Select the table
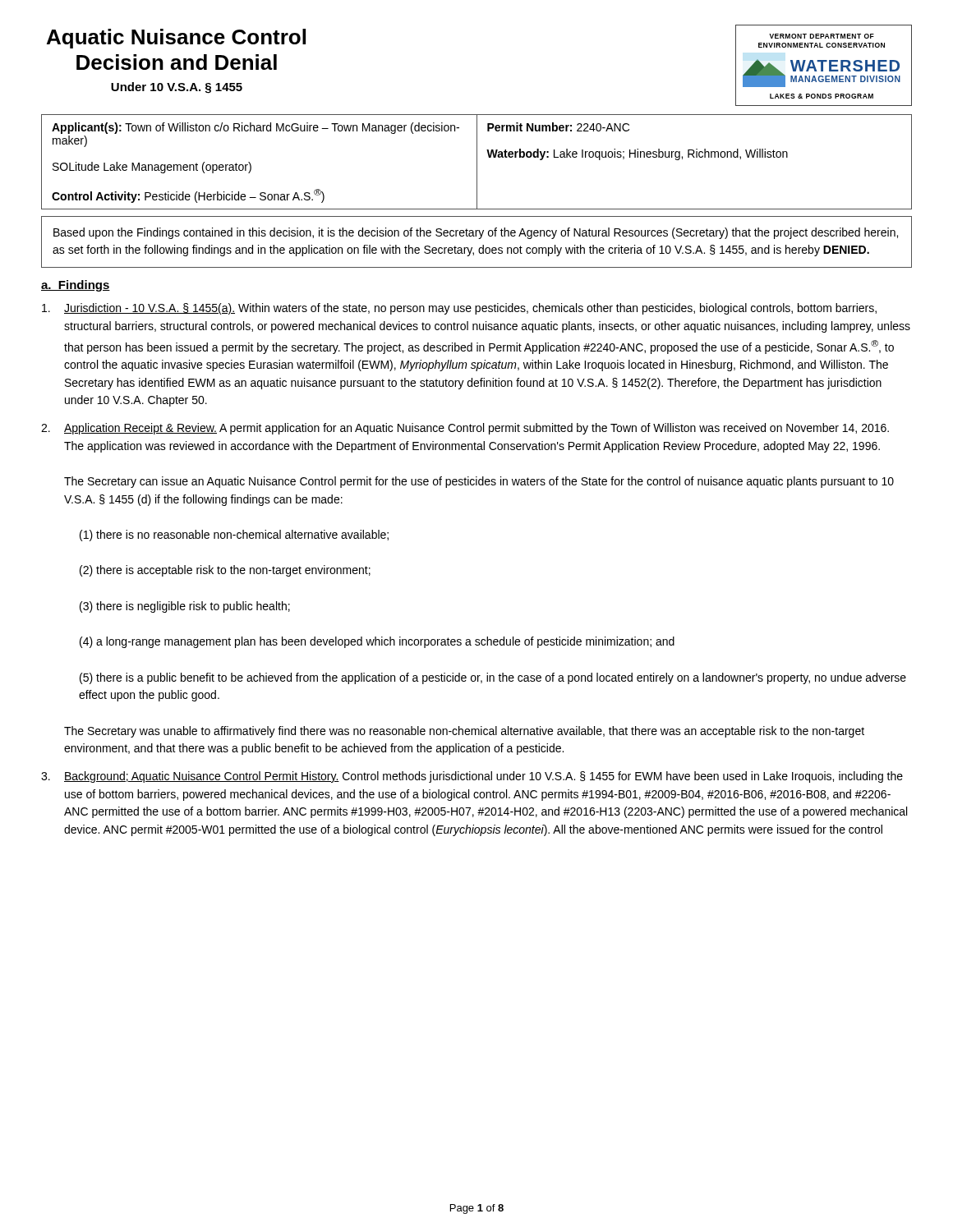 (x=476, y=162)
